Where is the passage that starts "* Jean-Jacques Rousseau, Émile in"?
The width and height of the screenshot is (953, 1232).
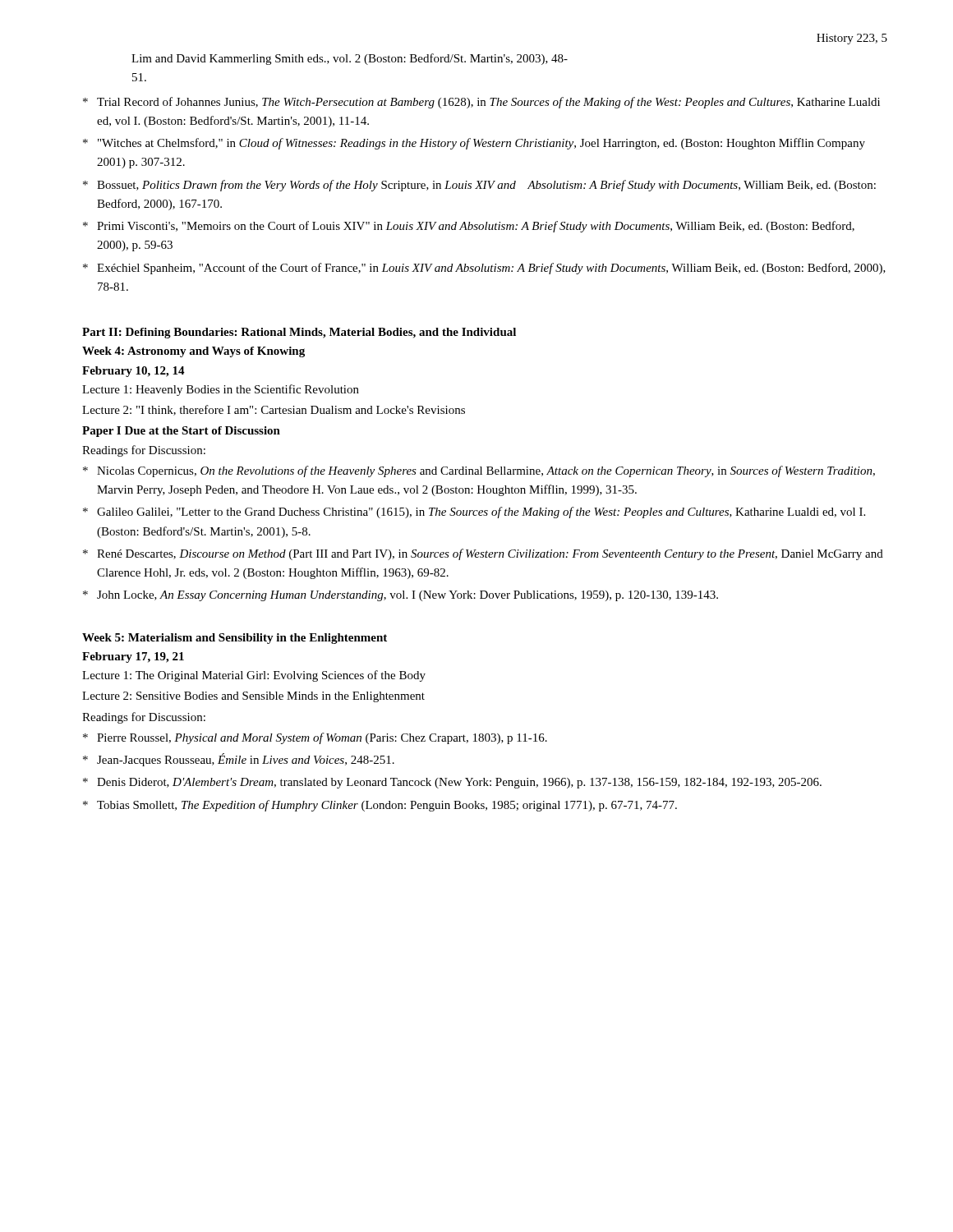pos(238,760)
